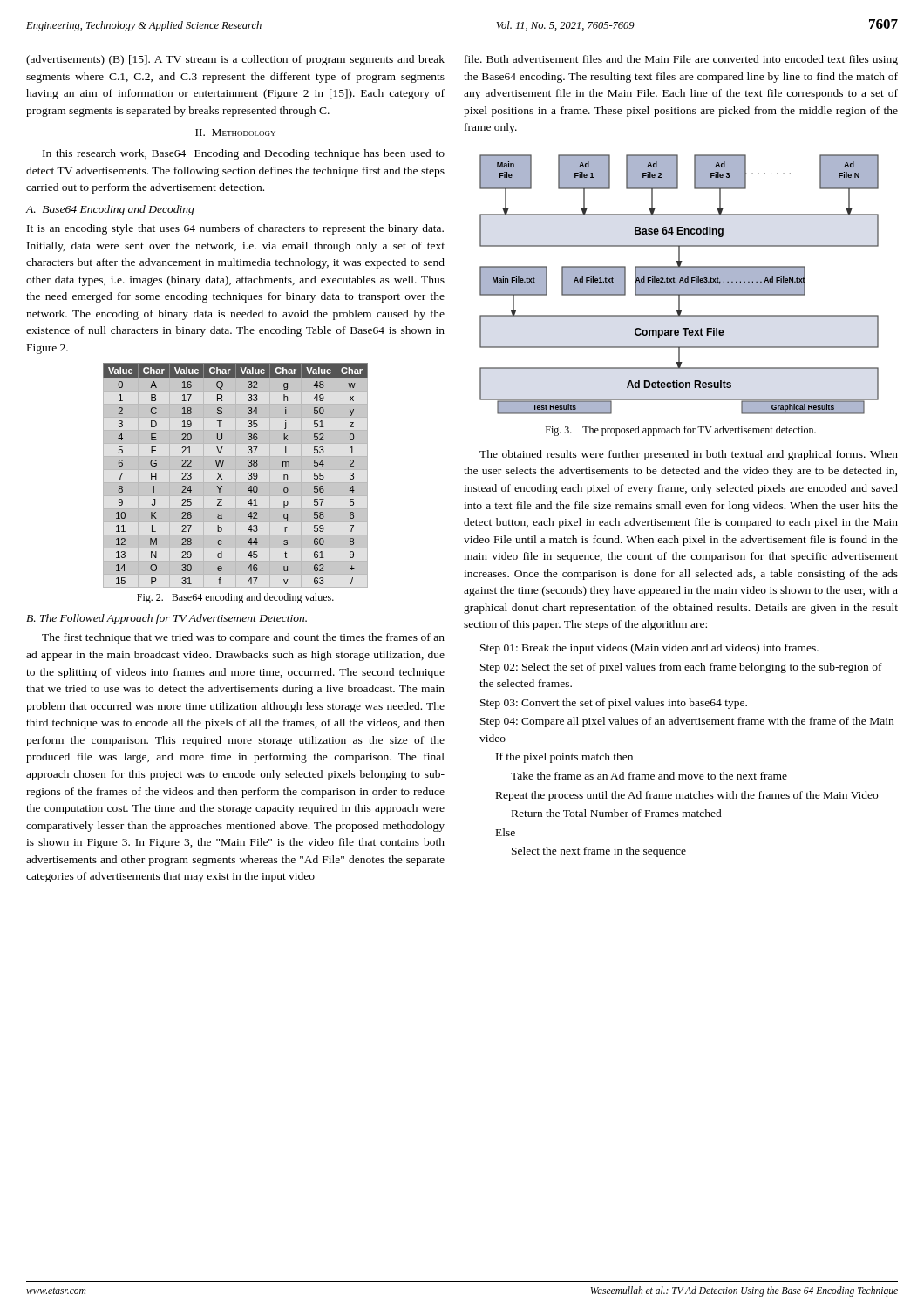The image size is (924, 1308).
Task: Select the text starting "II. Methodology"
Action: click(x=235, y=132)
